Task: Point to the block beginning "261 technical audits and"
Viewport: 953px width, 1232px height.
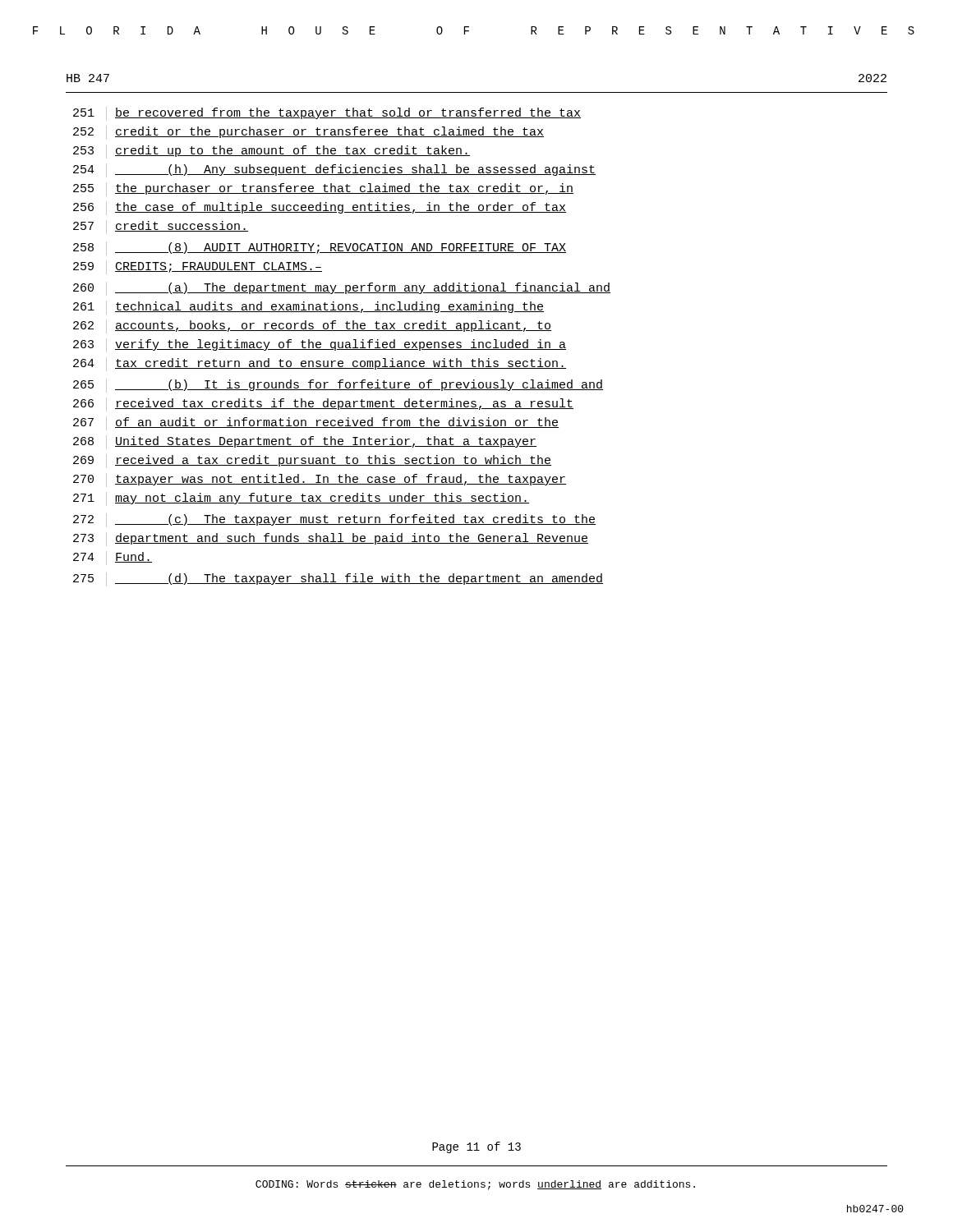Action: click(476, 308)
